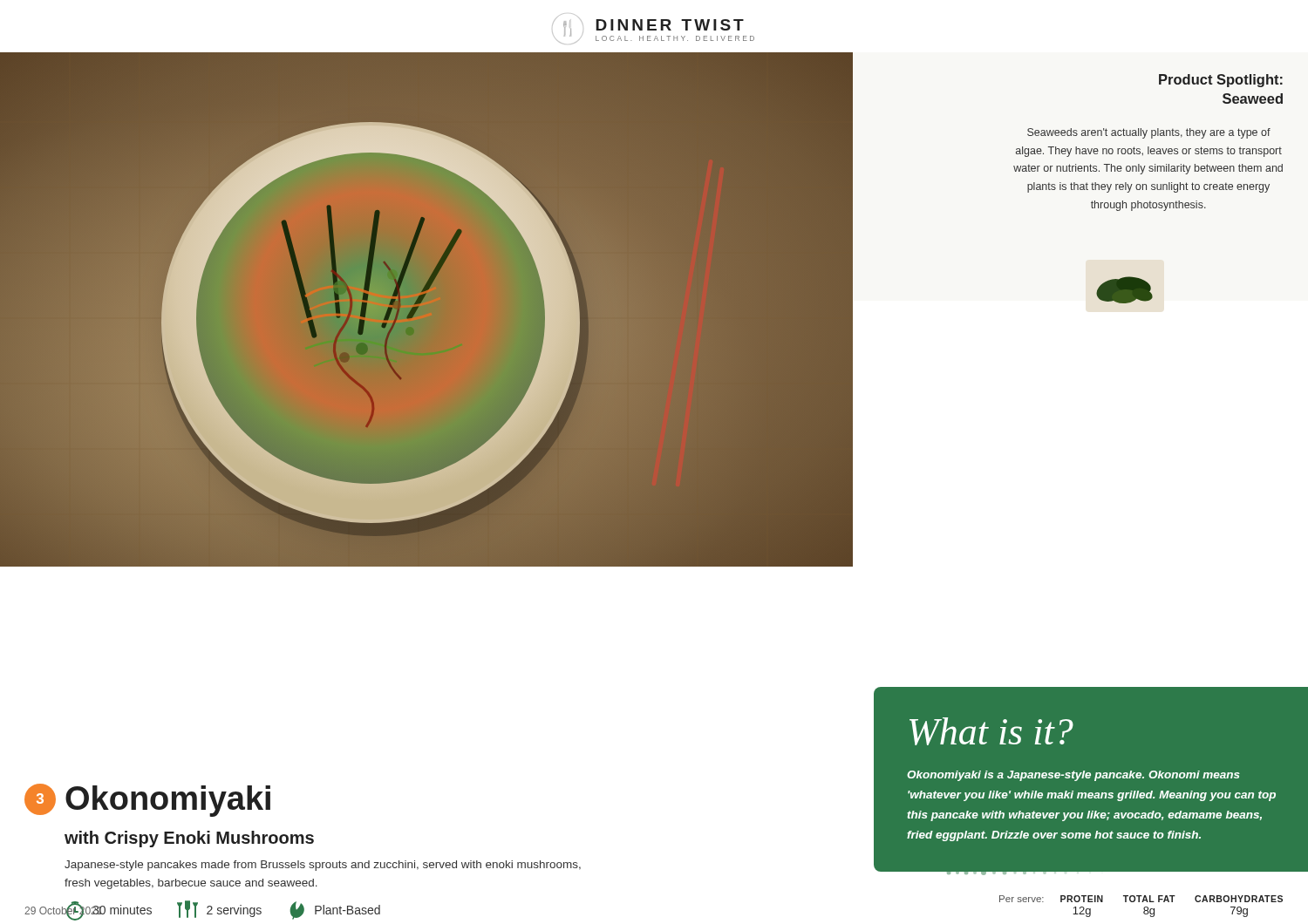The image size is (1308, 924).
Task: Point to the text block starting "3 Okonomiyaki"
Action: pyautogui.click(x=149, y=799)
